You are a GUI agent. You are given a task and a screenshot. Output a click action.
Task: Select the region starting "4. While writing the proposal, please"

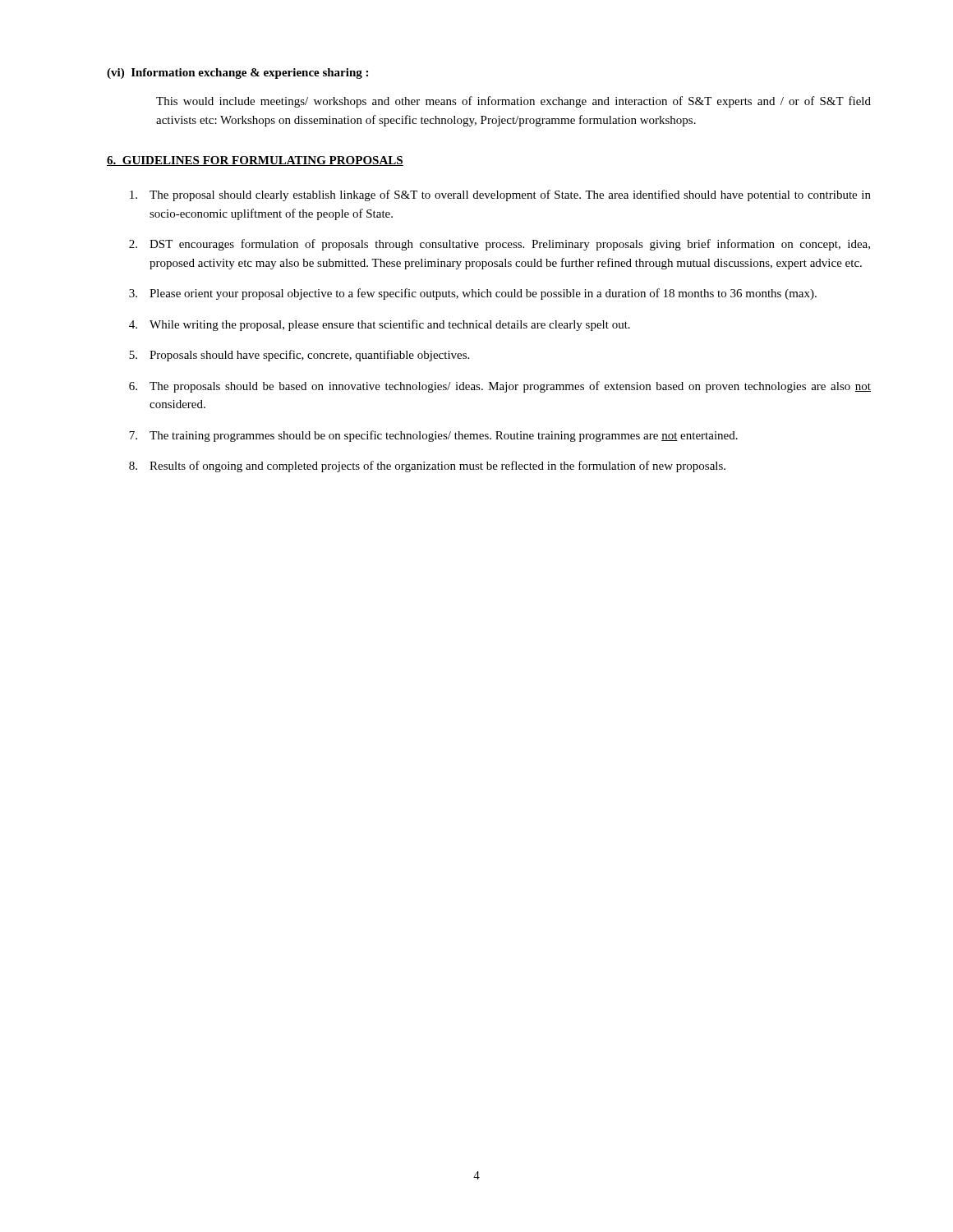point(489,324)
